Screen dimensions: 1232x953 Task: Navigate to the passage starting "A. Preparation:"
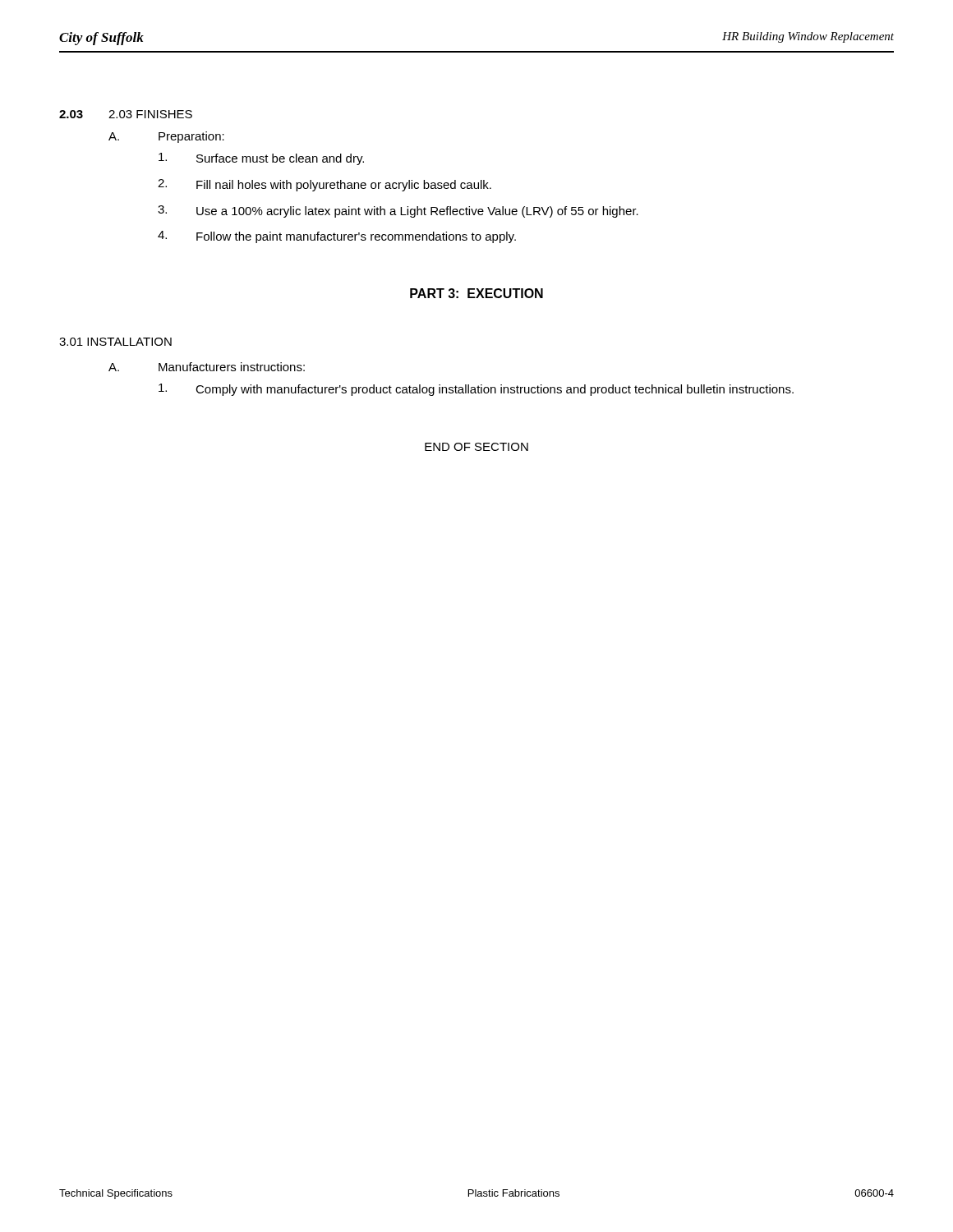(x=167, y=136)
